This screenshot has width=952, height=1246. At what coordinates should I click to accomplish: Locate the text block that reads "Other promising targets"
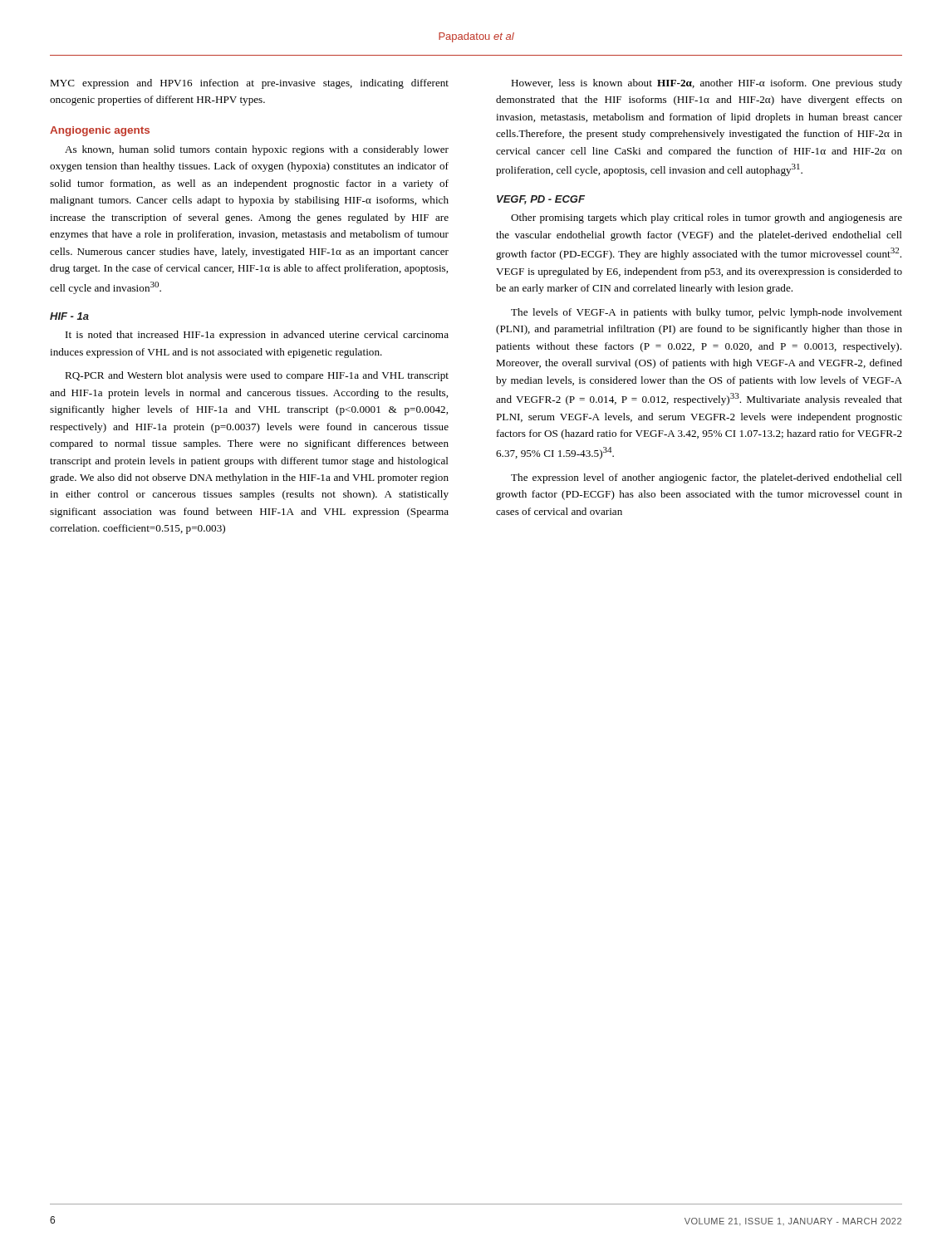pyautogui.click(x=699, y=365)
